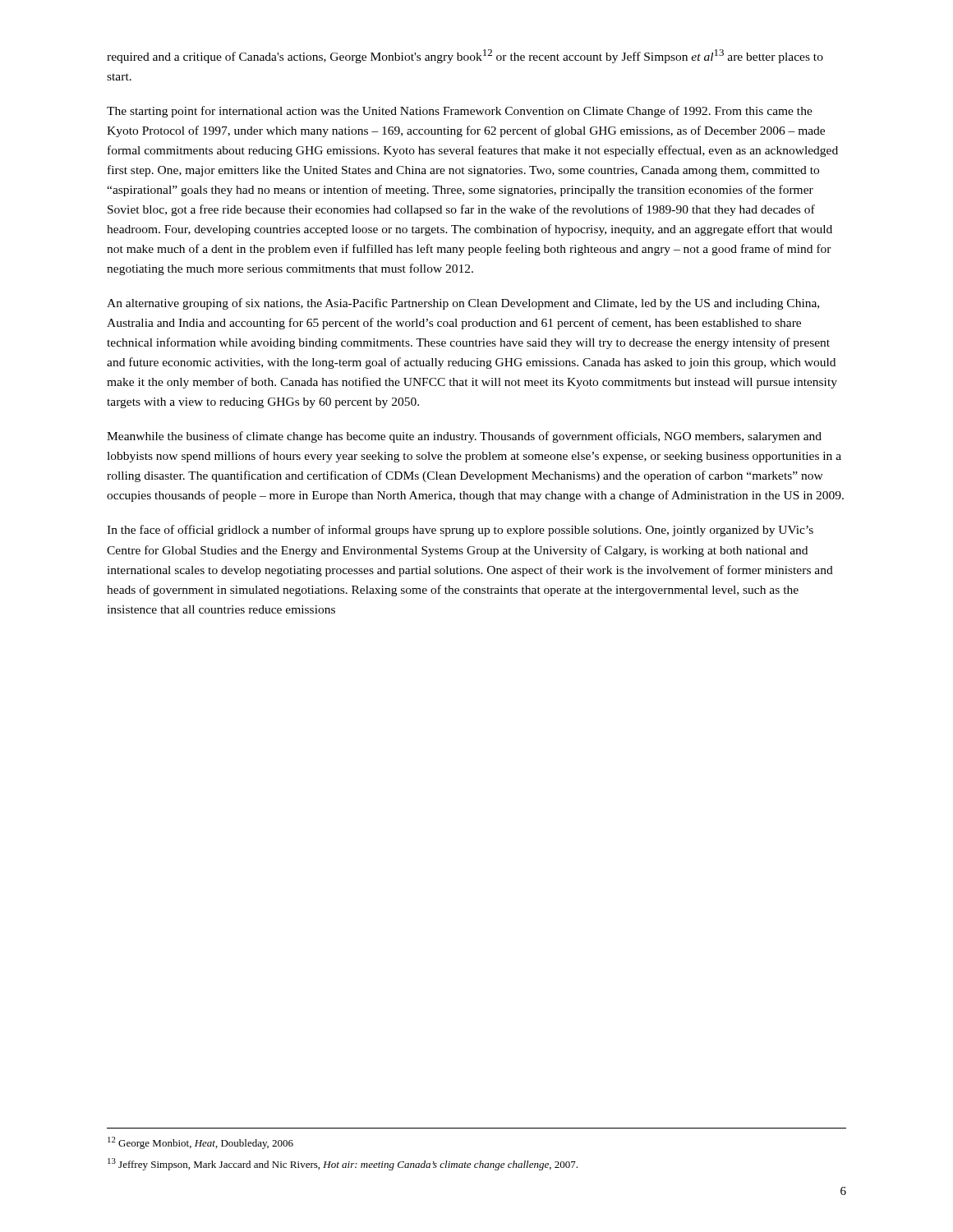Screen dimensions: 1232x953
Task: Find the element starting "required and a"
Action: tap(465, 64)
